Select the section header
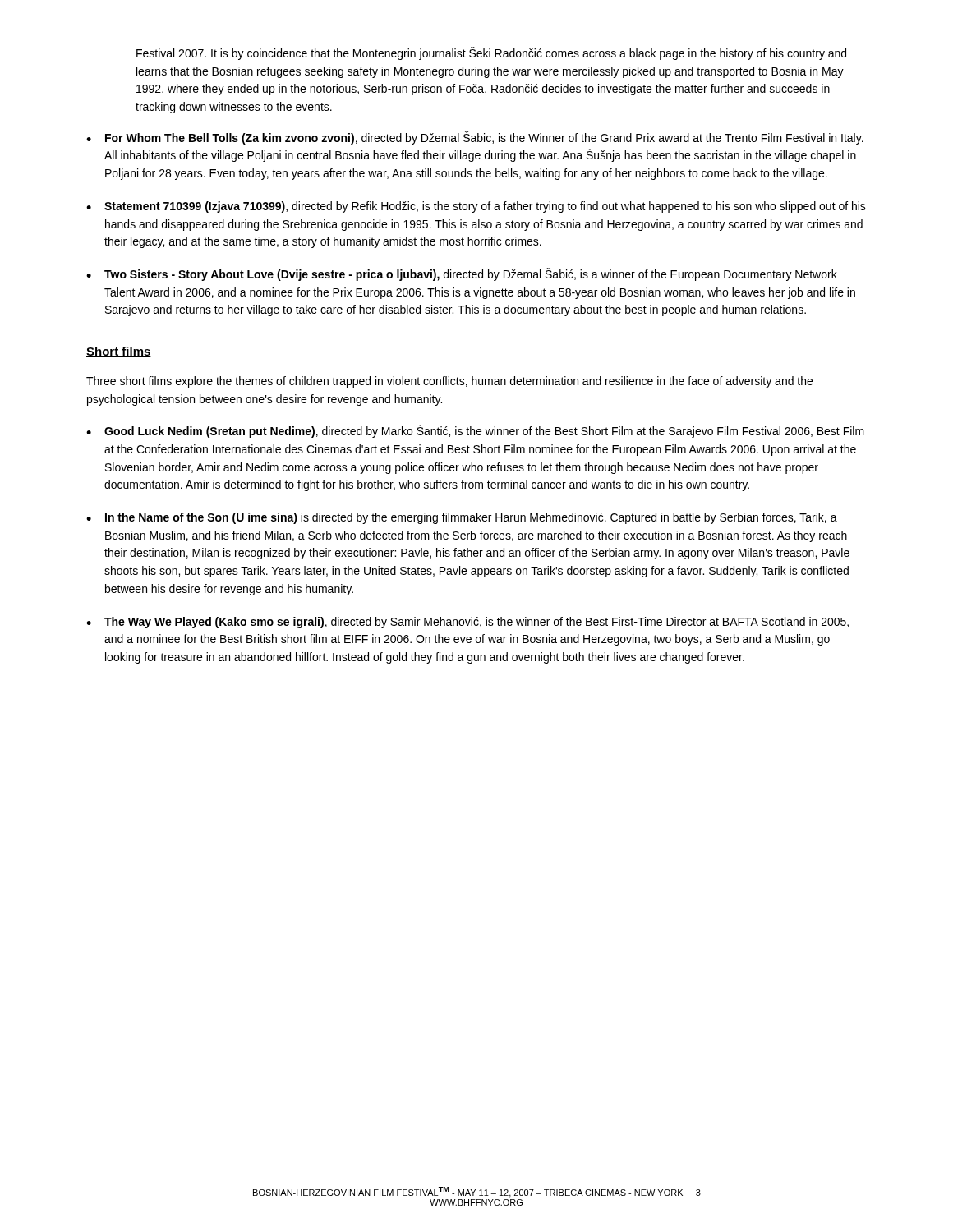Viewport: 953px width, 1232px height. click(x=118, y=351)
